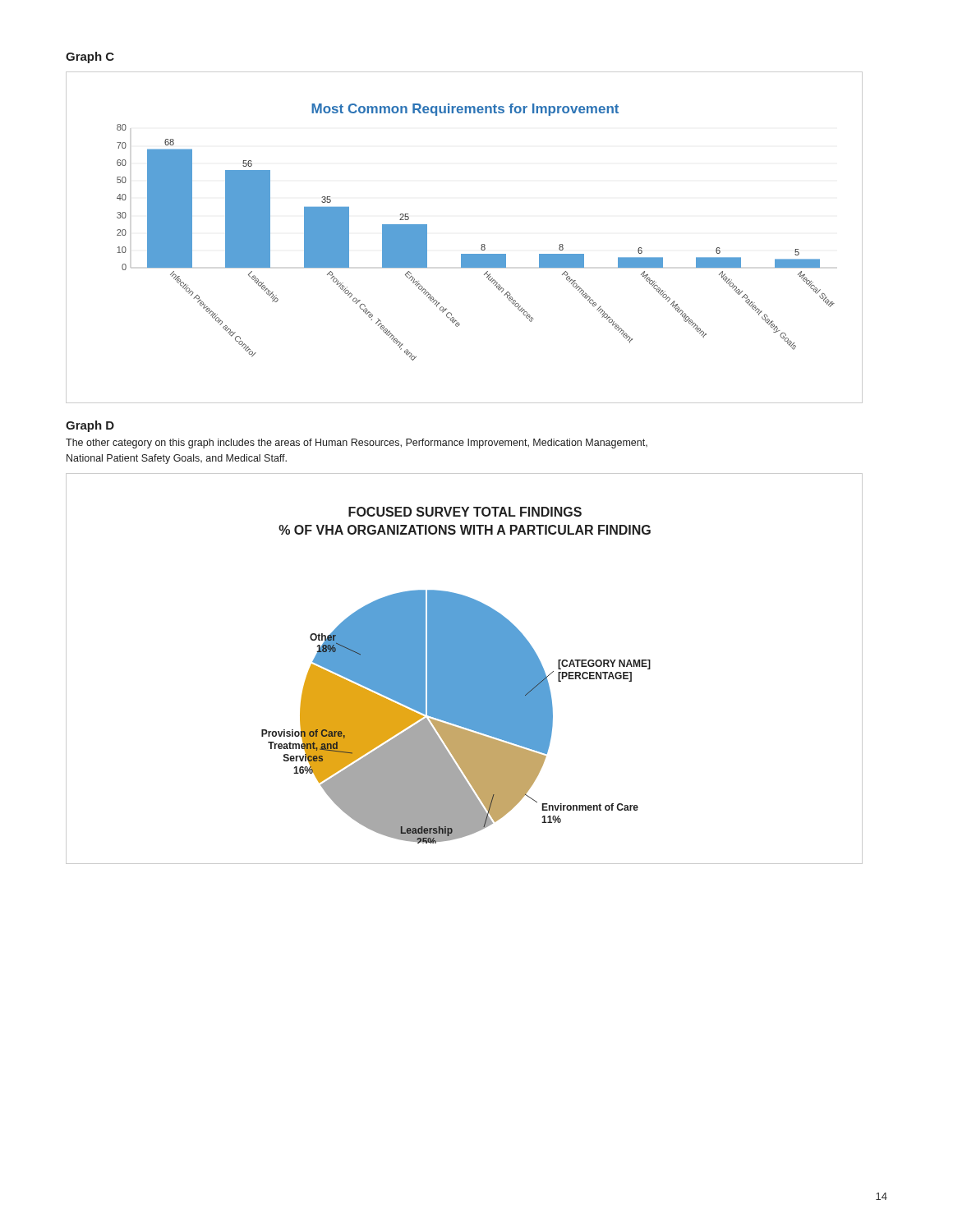Click on the passage starting "Graph D"
Viewport: 953px width, 1232px height.
tap(90, 425)
